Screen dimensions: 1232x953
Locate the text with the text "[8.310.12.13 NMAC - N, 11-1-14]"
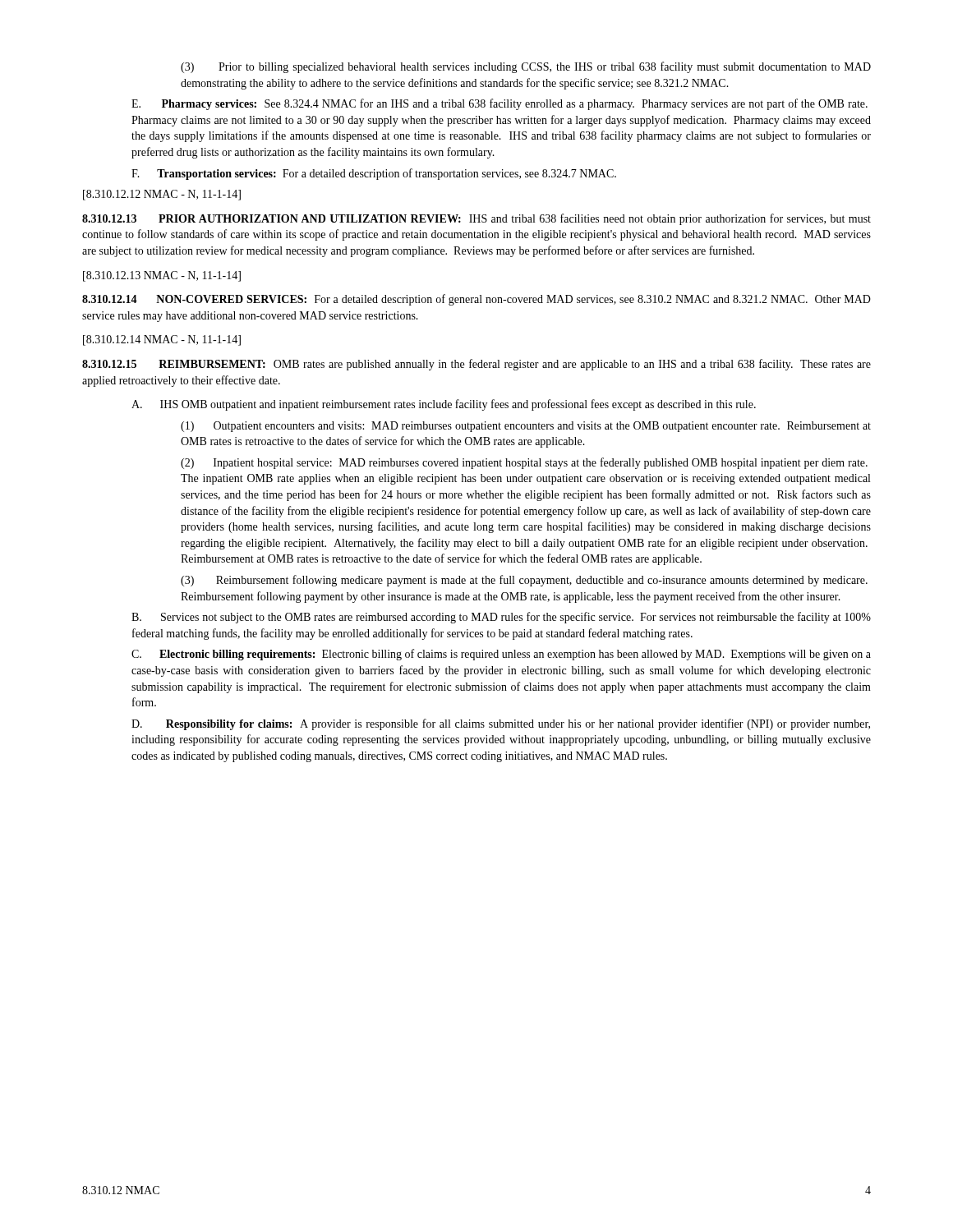click(162, 276)
